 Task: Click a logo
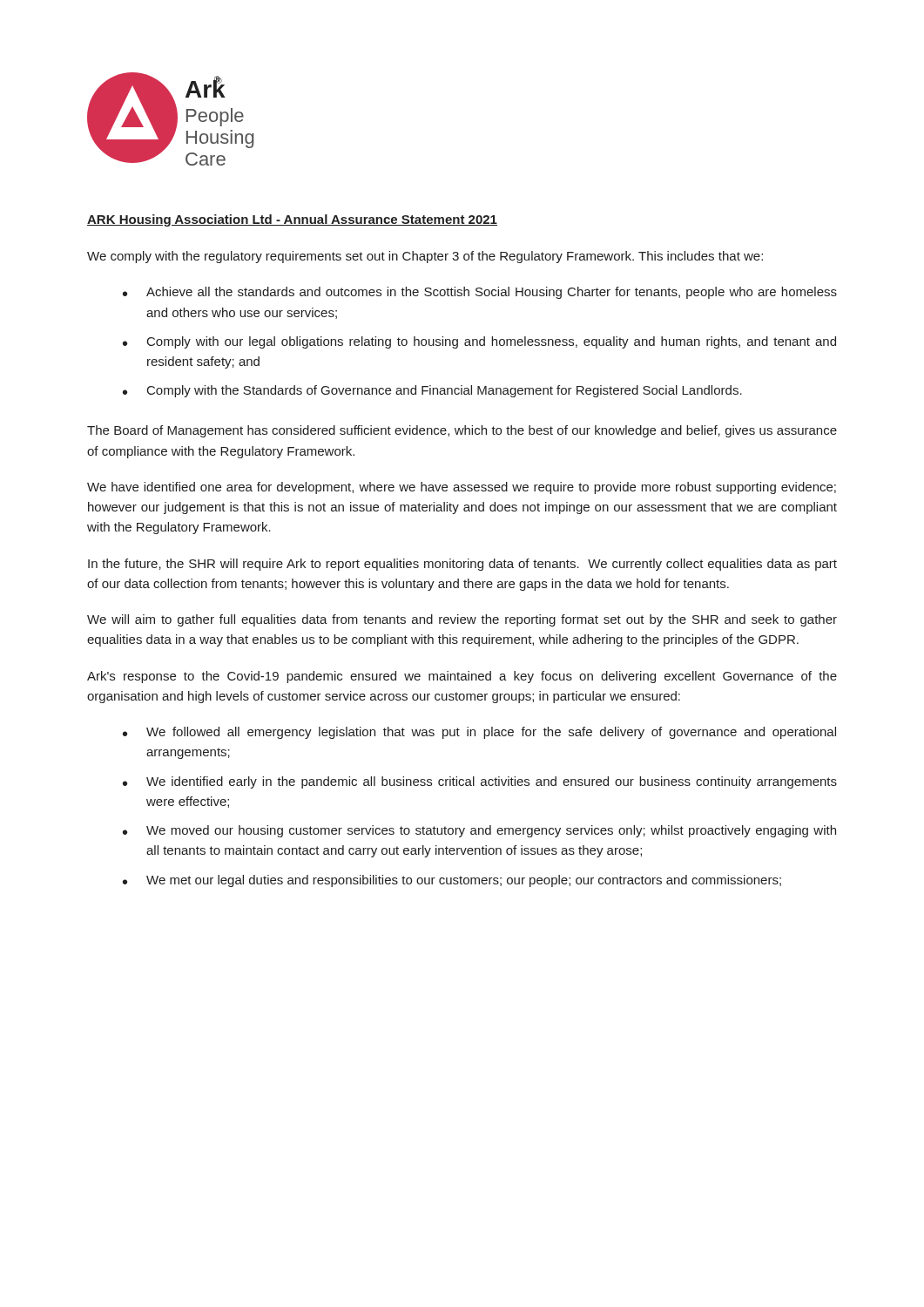(462, 119)
